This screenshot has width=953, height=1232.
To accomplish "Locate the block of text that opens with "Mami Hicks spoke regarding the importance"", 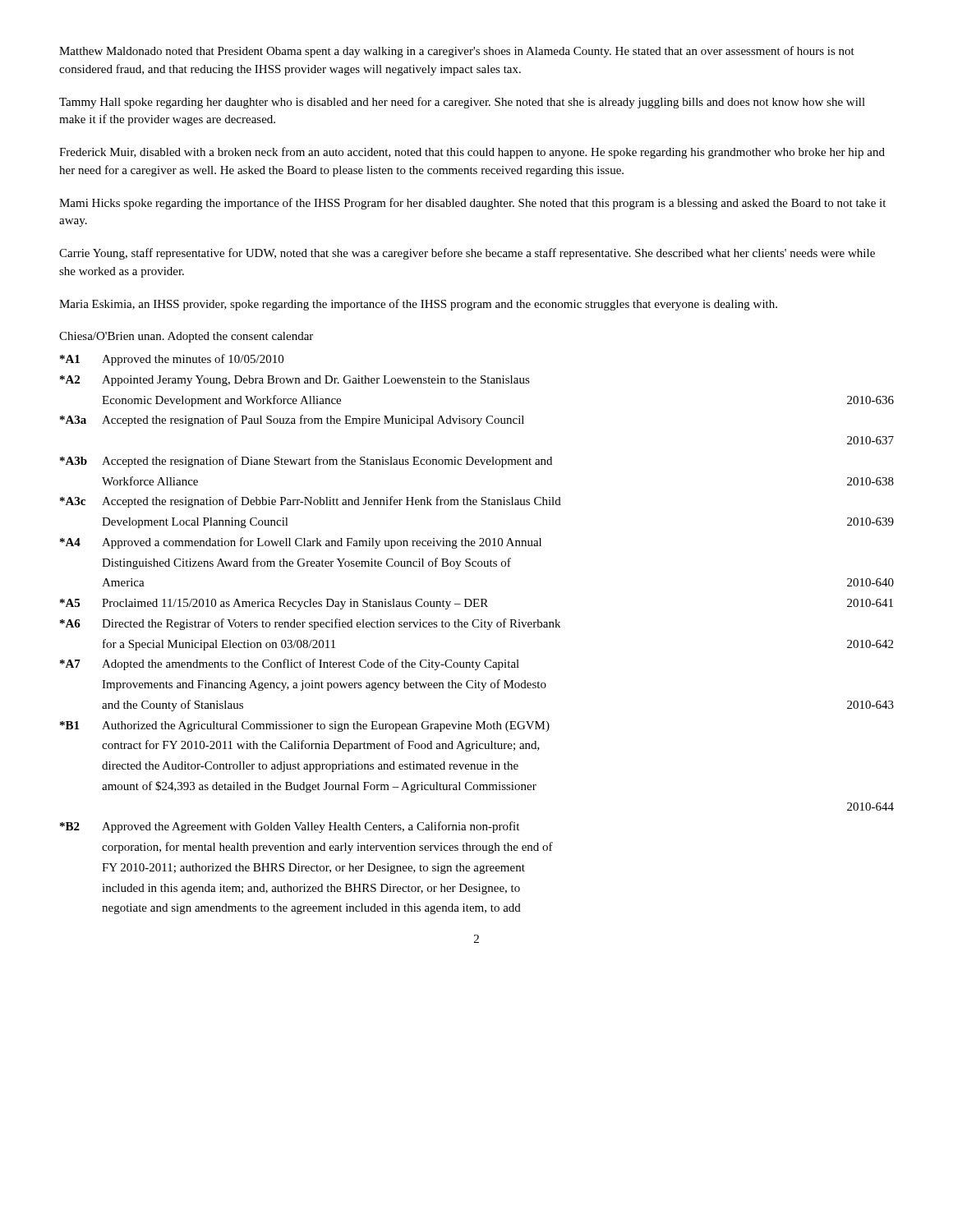I will tap(473, 211).
